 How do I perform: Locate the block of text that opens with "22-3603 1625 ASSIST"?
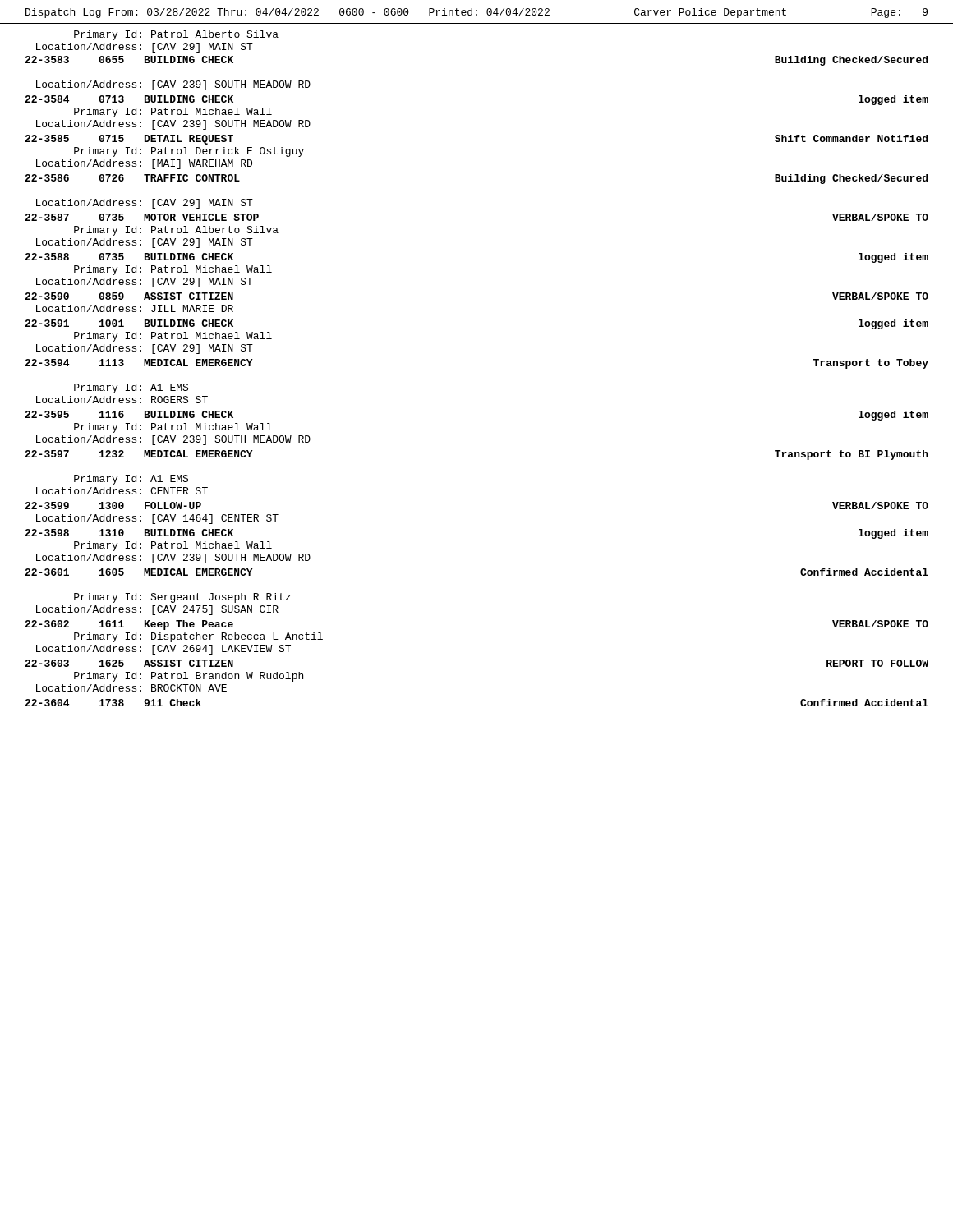click(47, 663)
